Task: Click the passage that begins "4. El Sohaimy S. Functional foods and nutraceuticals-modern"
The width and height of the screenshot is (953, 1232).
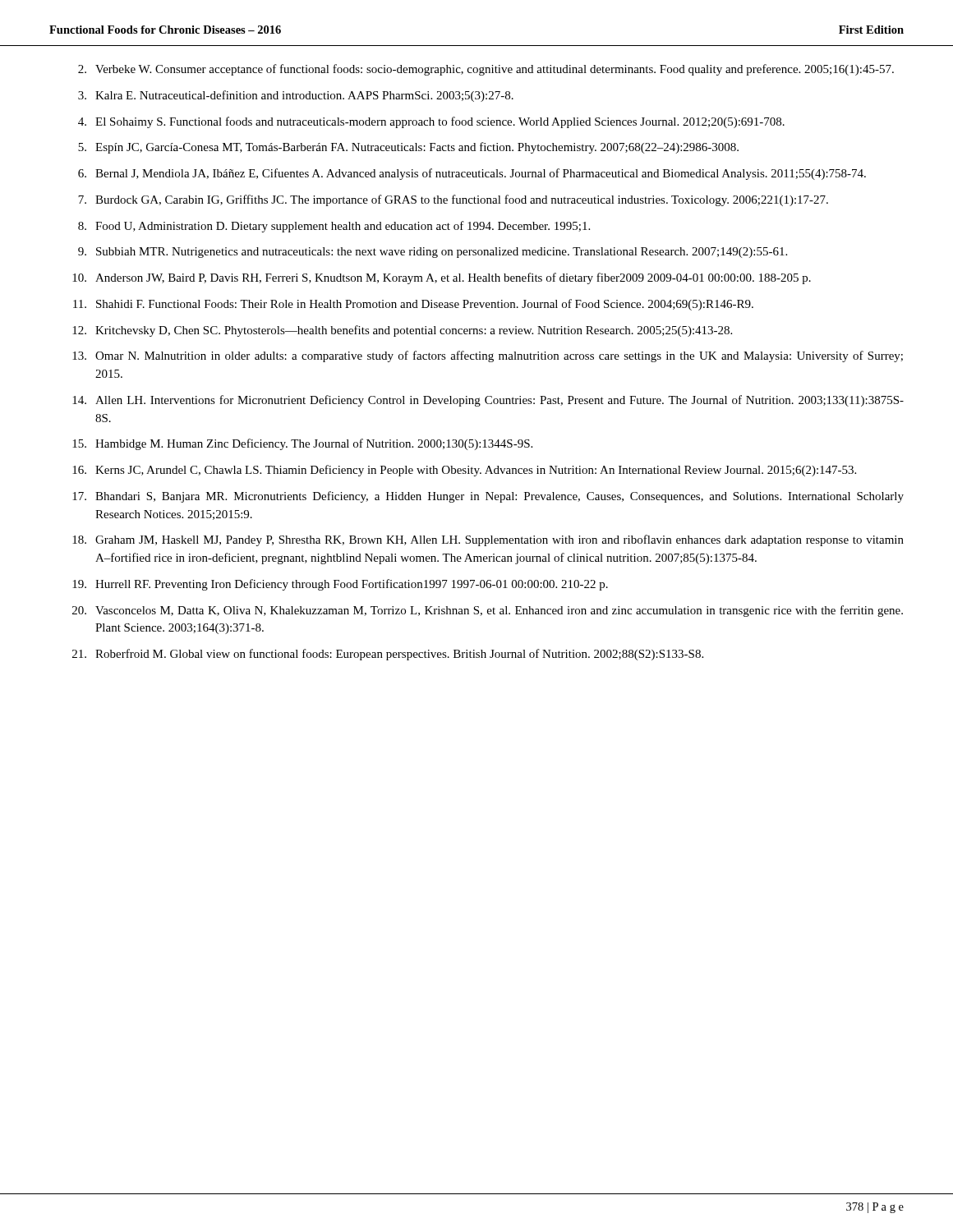Action: tap(476, 122)
